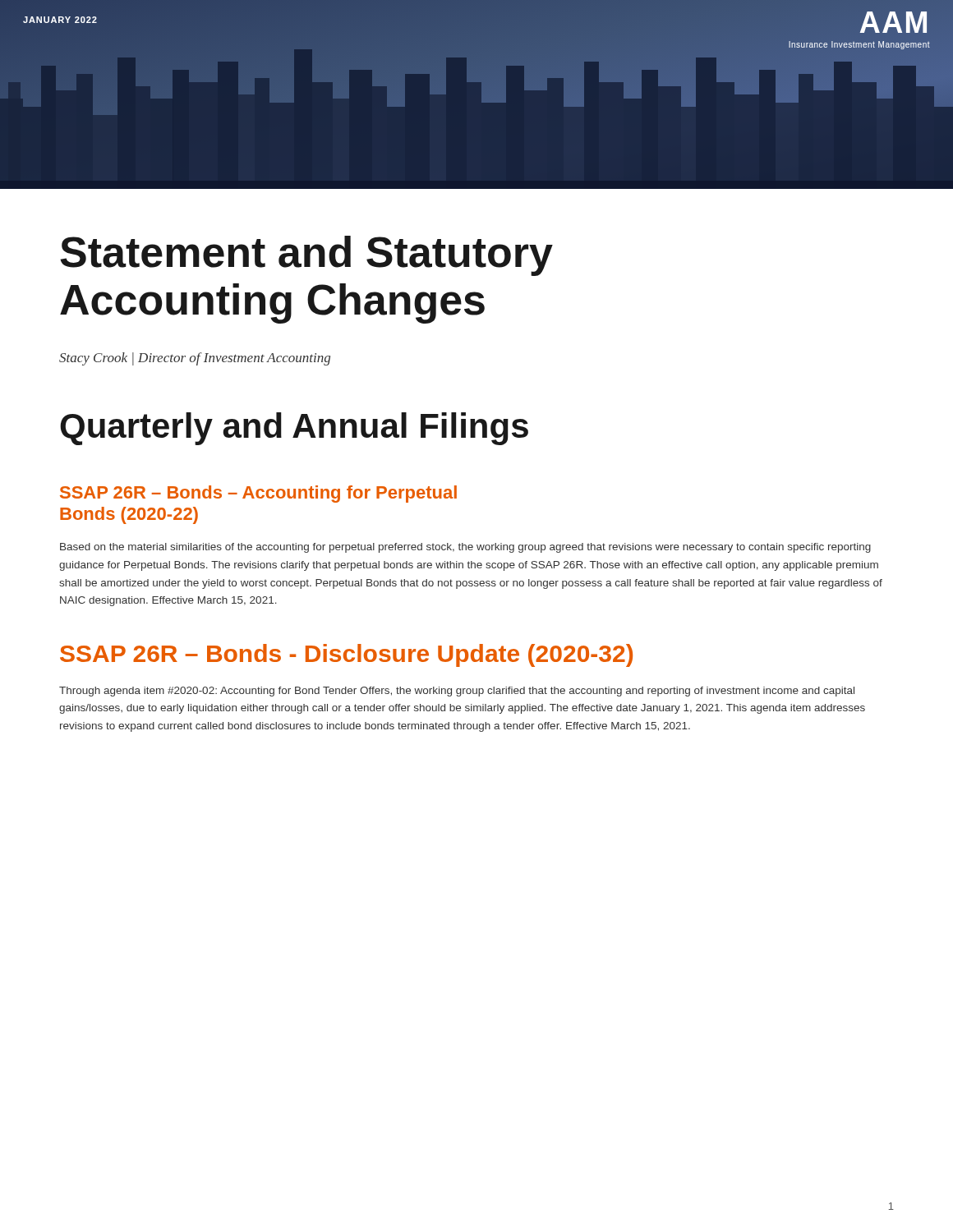
Task: Select the title
Action: [x=476, y=276]
